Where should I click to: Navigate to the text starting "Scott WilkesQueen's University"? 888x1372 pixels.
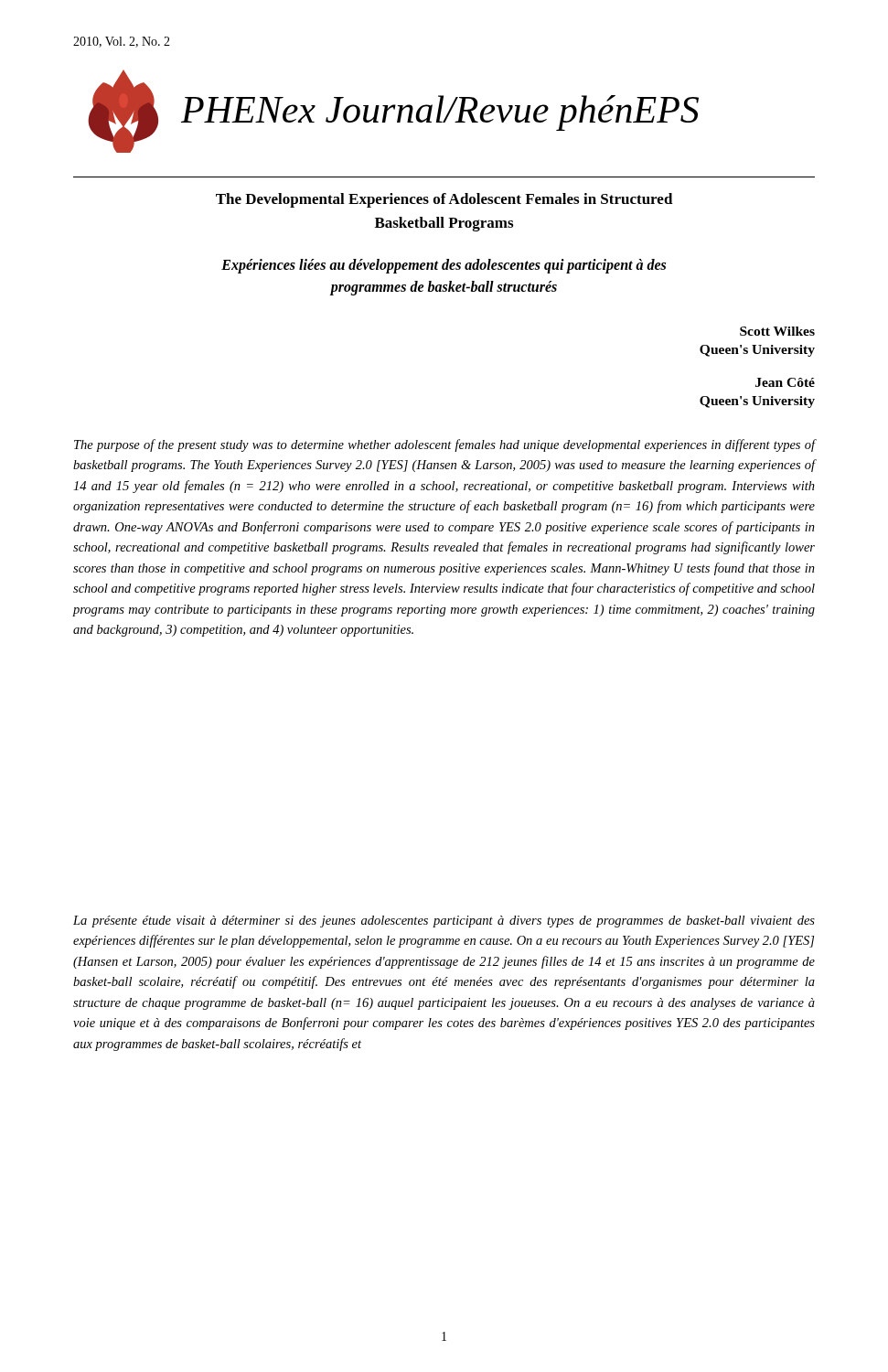(x=757, y=340)
